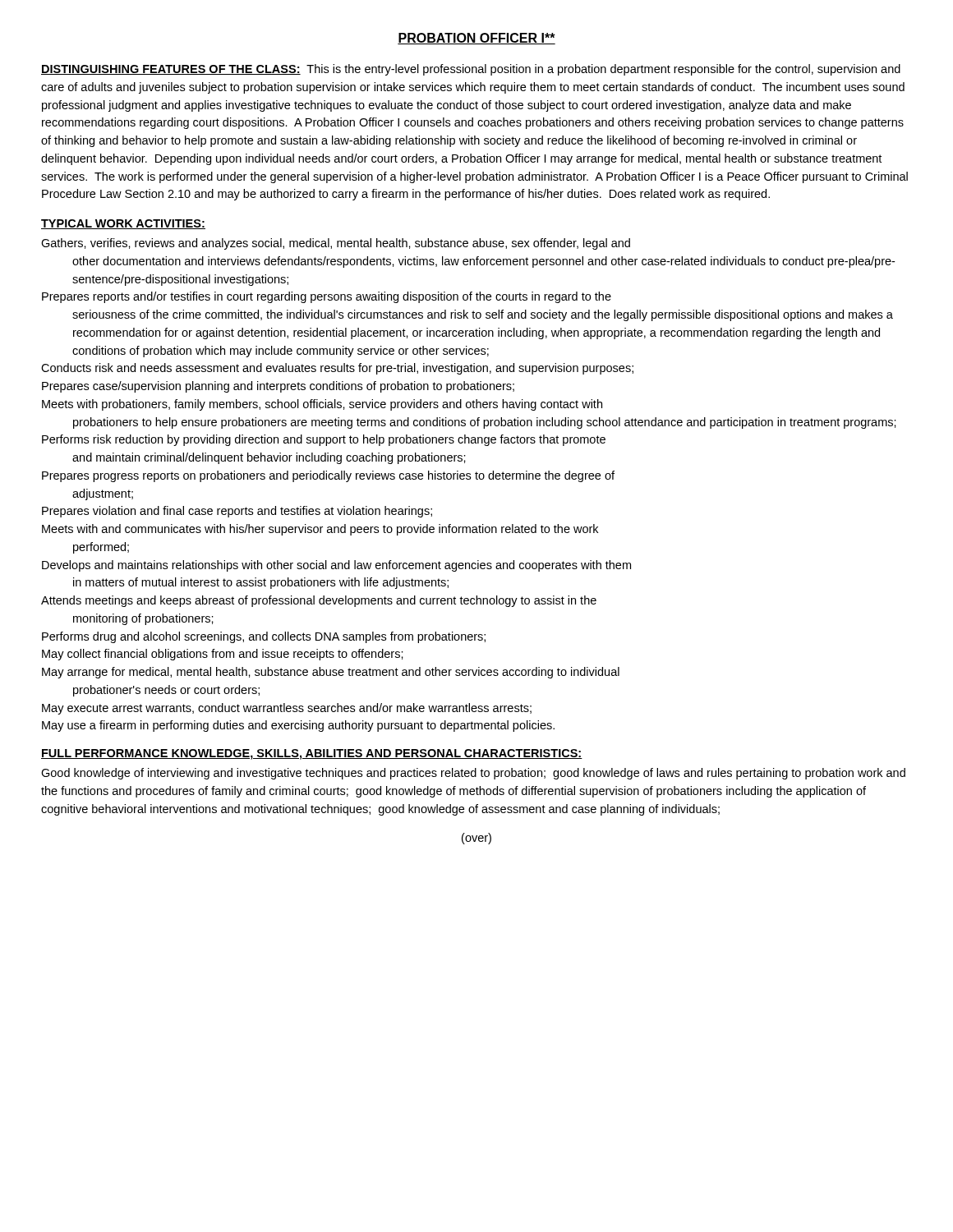This screenshot has width=953, height=1232.
Task: Click on the list item containing "Performs risk reduction by providing"
Action: pyautogui.click(x=476, y=449)
